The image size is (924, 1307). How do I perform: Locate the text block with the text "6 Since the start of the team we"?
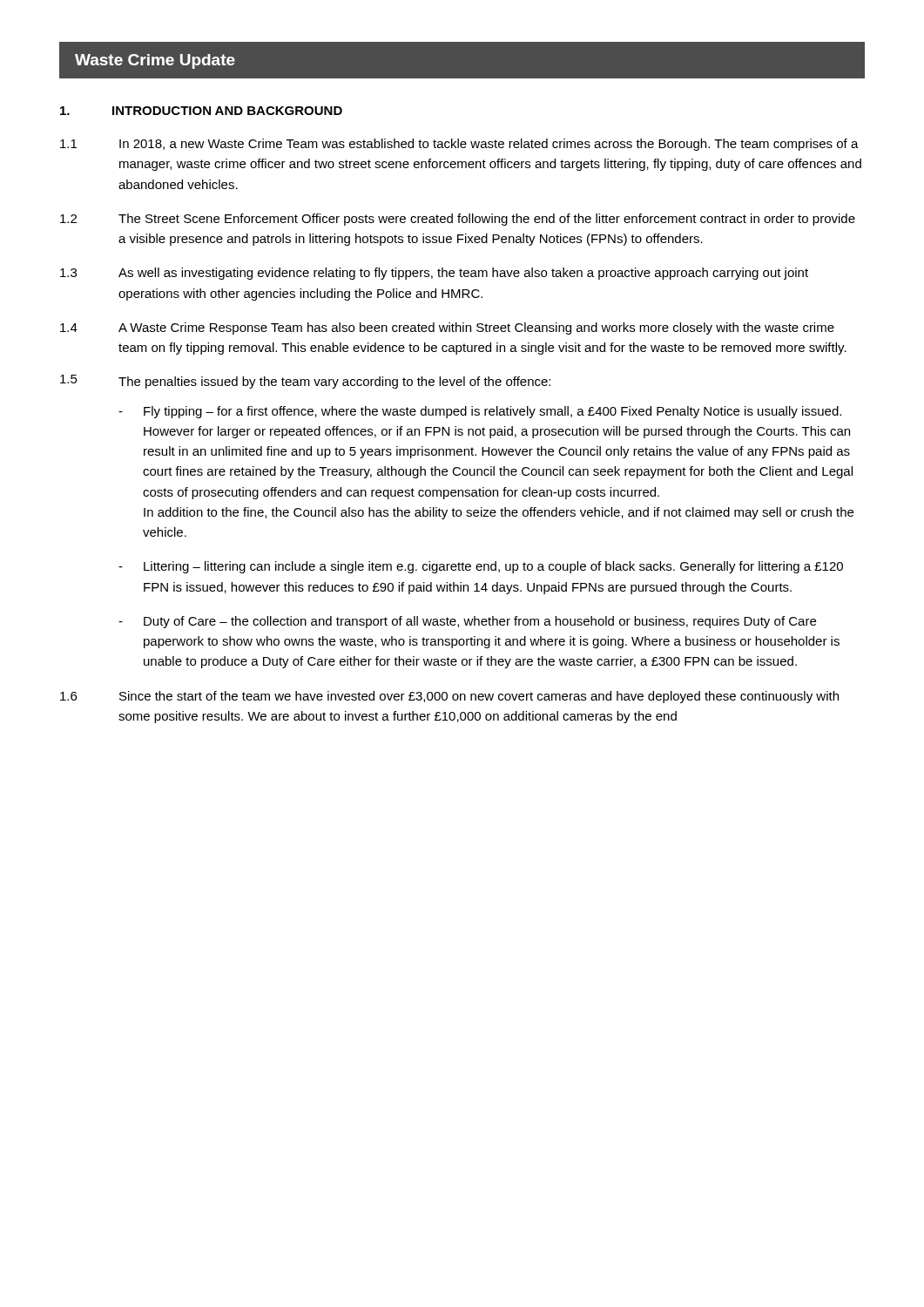[462, 706]
